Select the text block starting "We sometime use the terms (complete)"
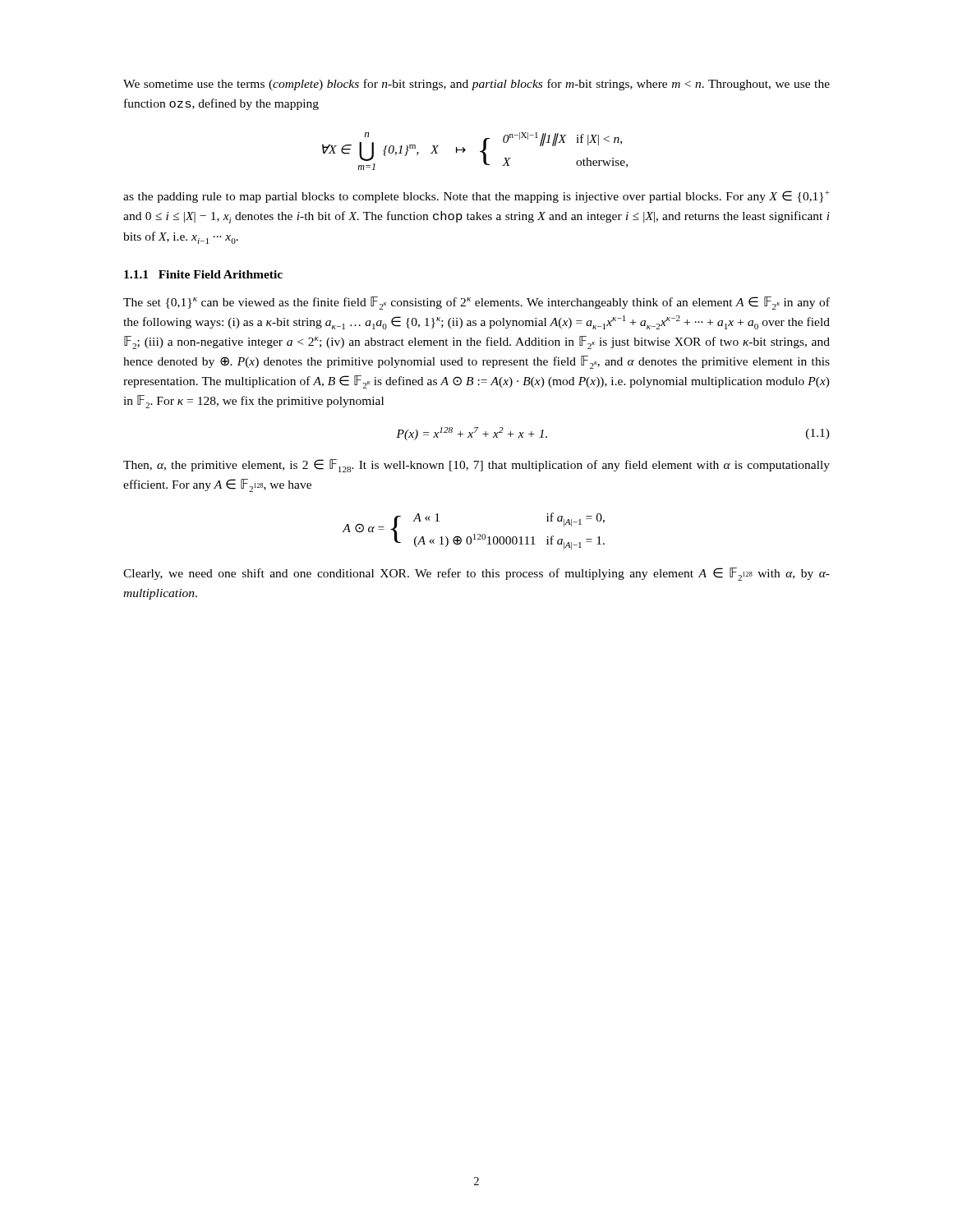953x1232 pixels. [x=476, y=94]
